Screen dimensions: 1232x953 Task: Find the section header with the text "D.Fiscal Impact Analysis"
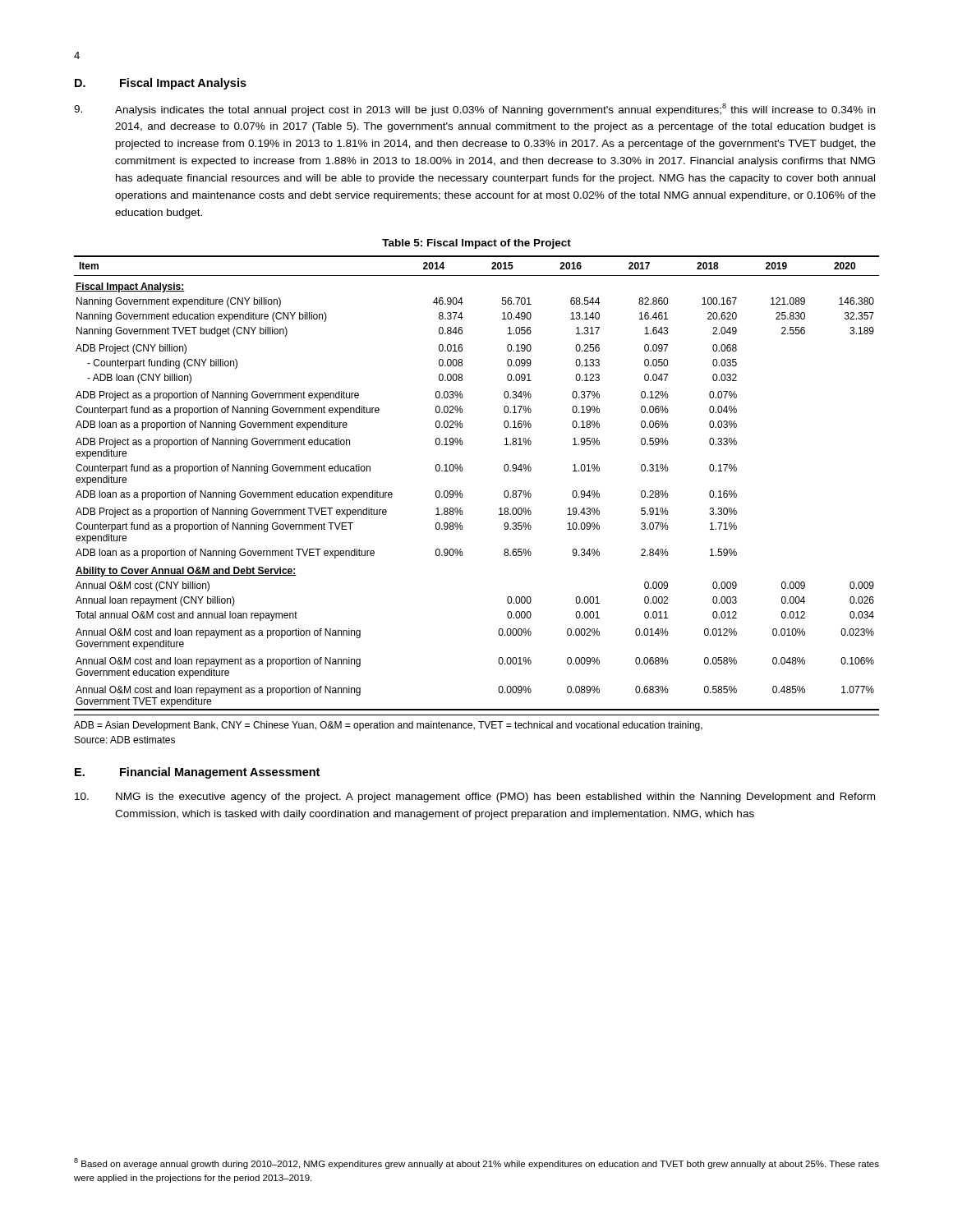160,83
